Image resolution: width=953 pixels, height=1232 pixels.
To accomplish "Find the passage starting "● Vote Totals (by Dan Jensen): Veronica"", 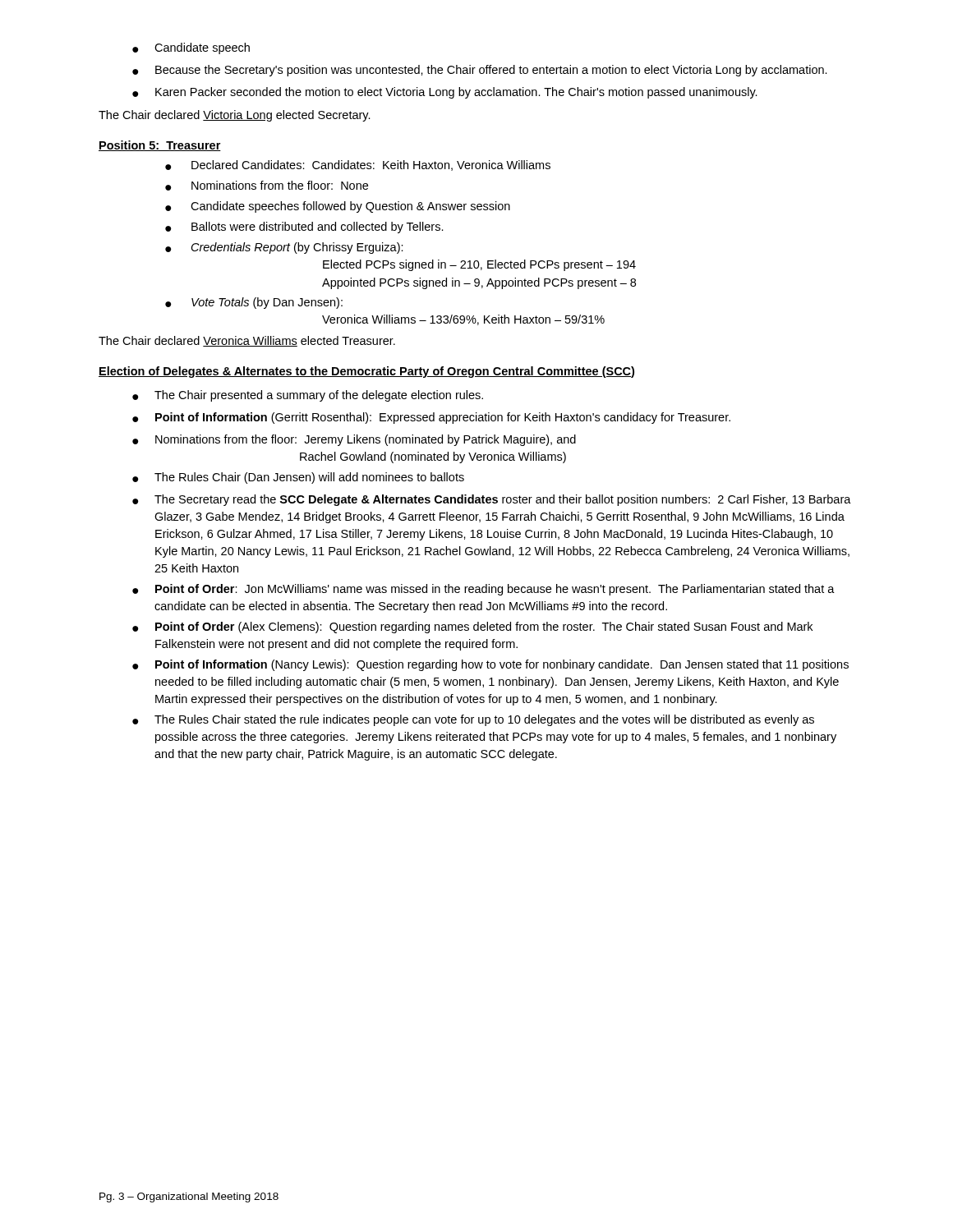I will click(509, 312).
